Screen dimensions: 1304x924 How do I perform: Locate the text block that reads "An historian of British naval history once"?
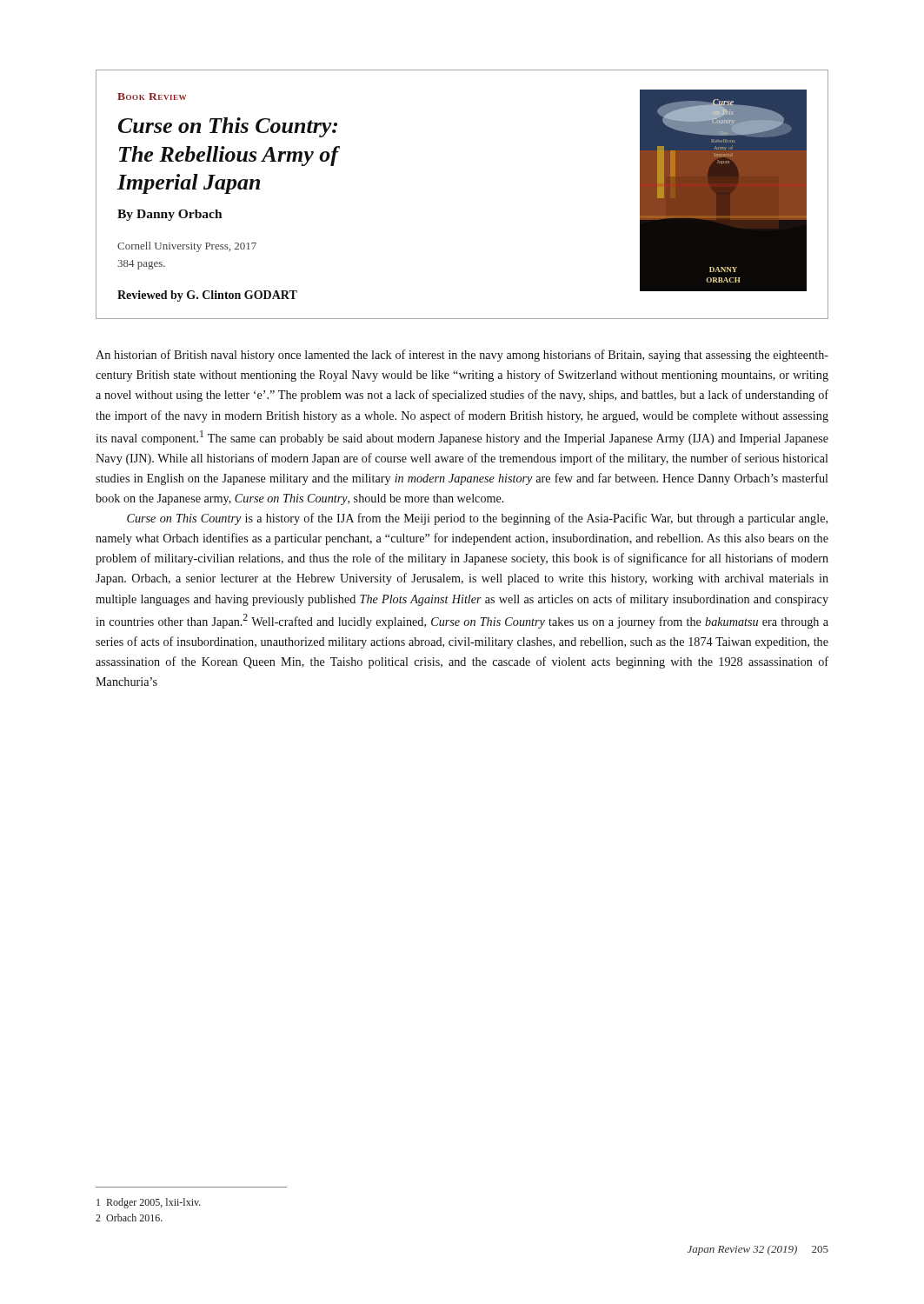(462, 427)
